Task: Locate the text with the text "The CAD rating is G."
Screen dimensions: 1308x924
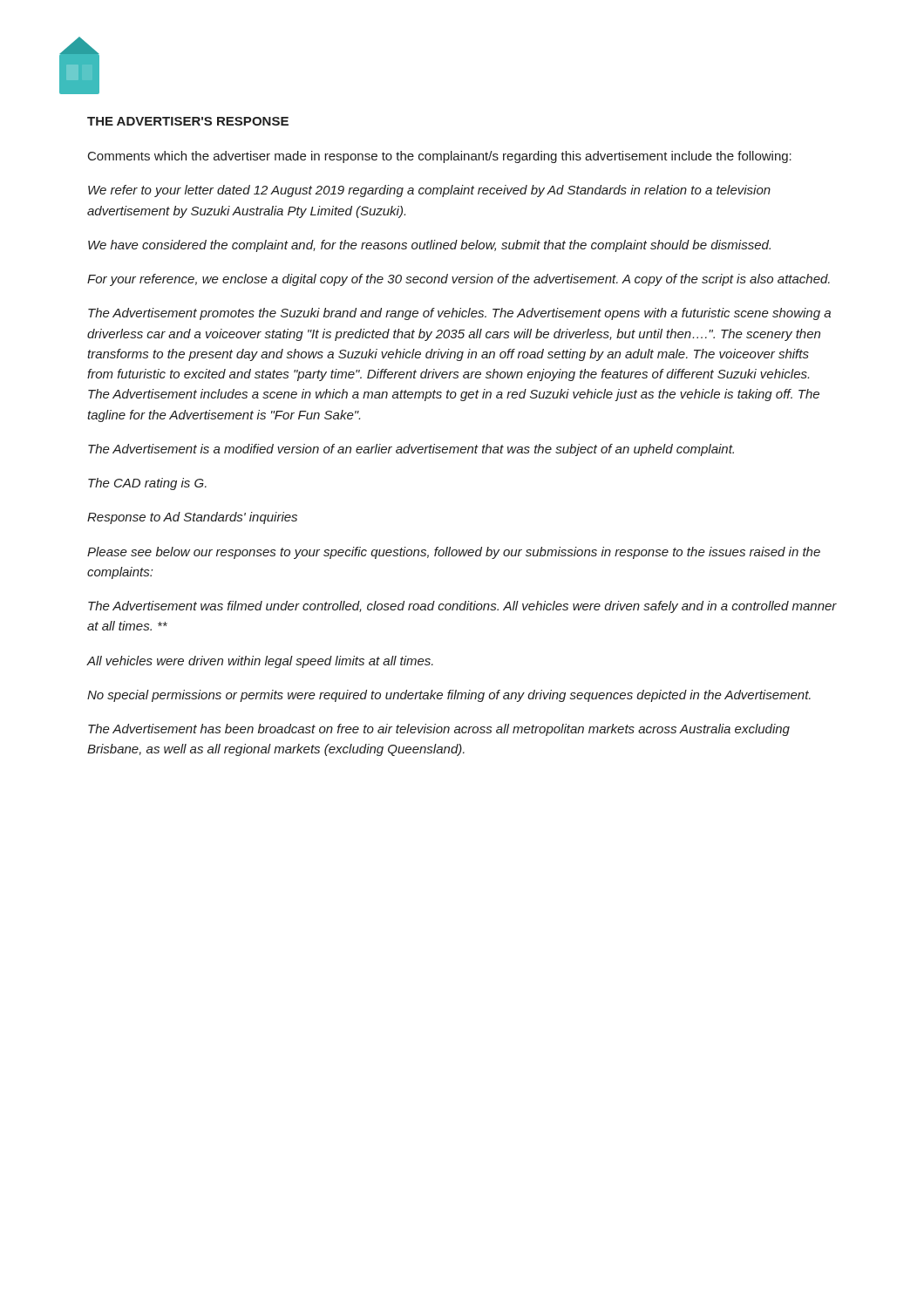Action: tap(147, 483)
